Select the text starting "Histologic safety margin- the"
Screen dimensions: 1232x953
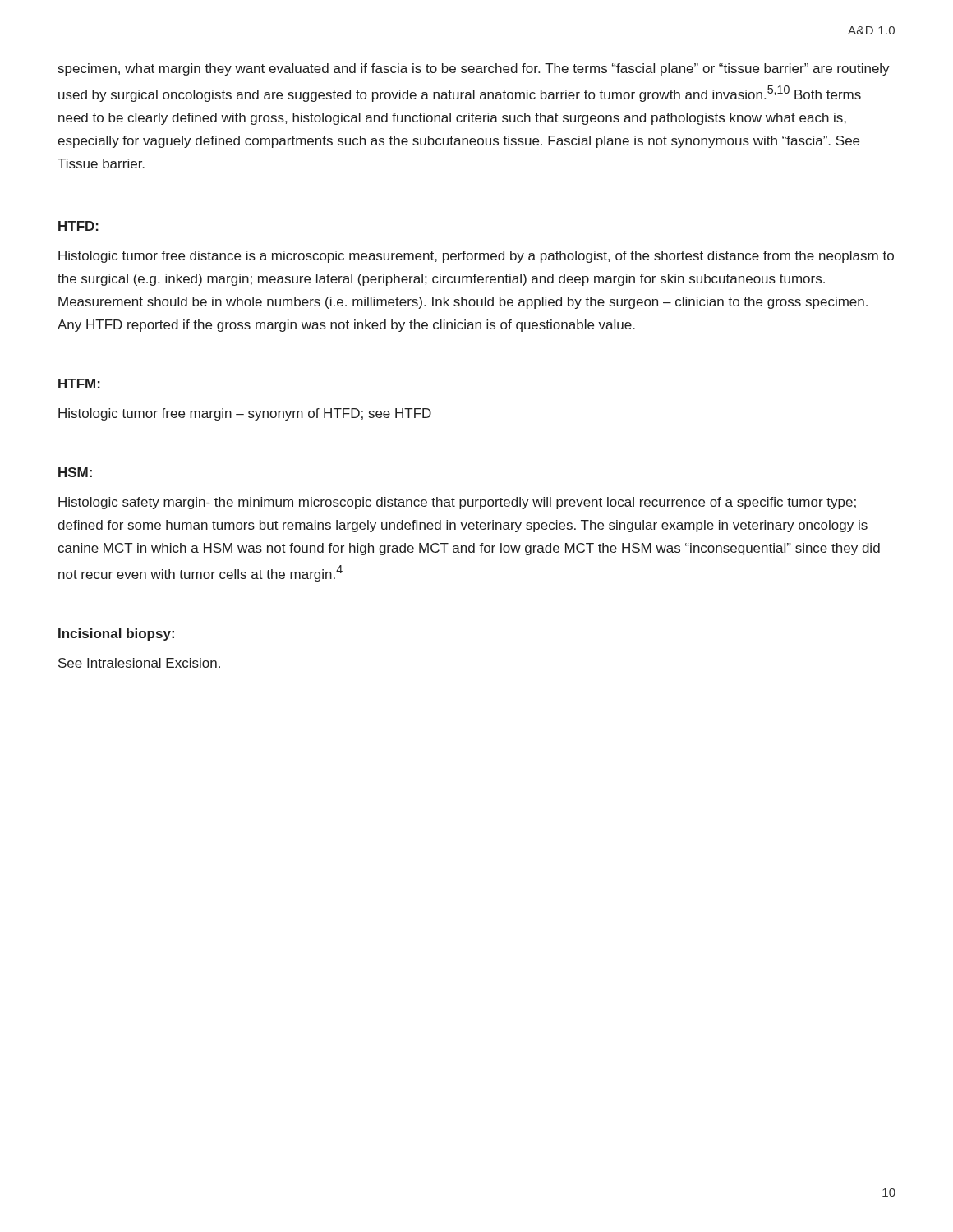(469, 538)
